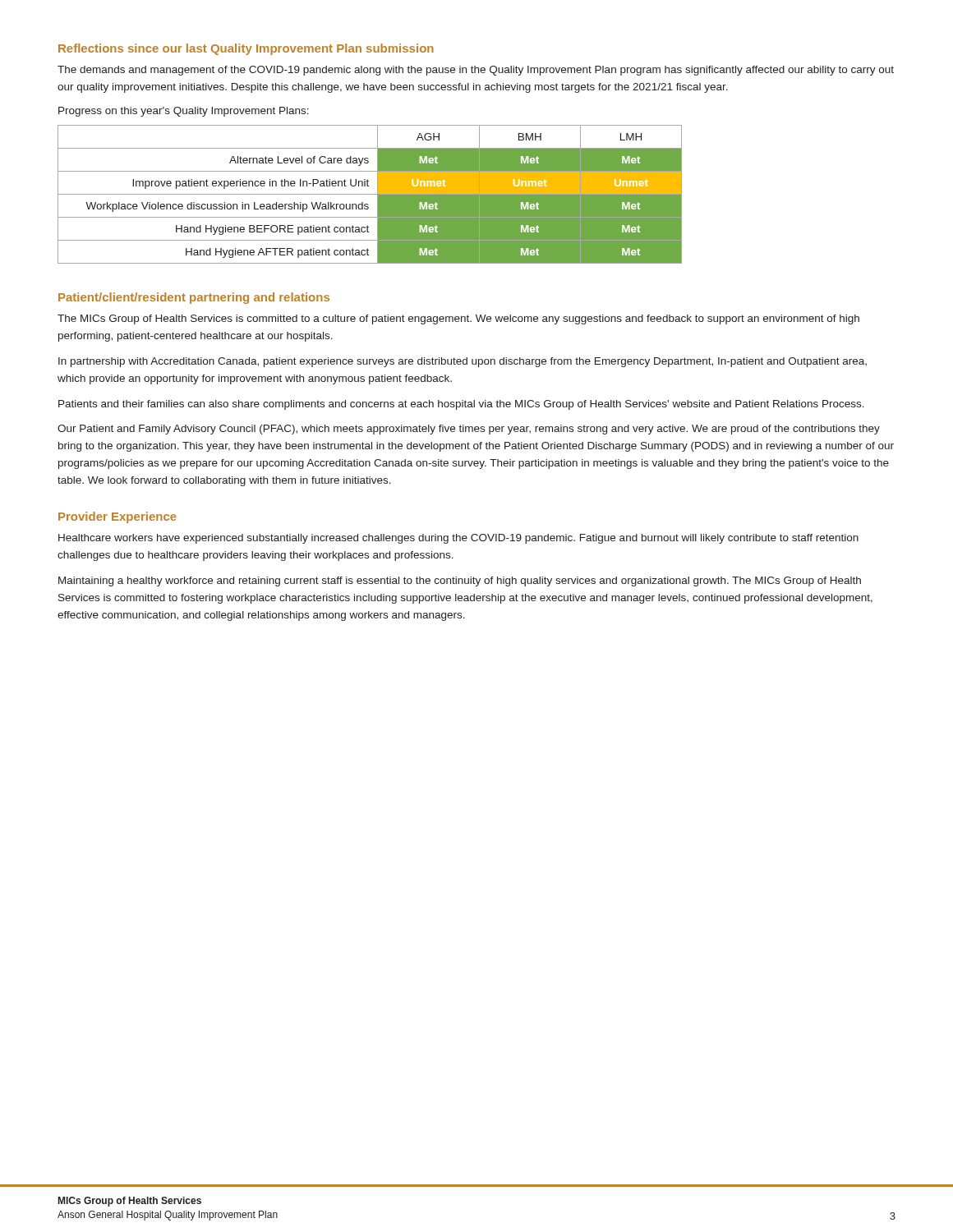Point to the text starting "Patient/client/resident partnering and"
Image resolution: width=953 pixels, height=1232 pixels.
tap(194, 297)
